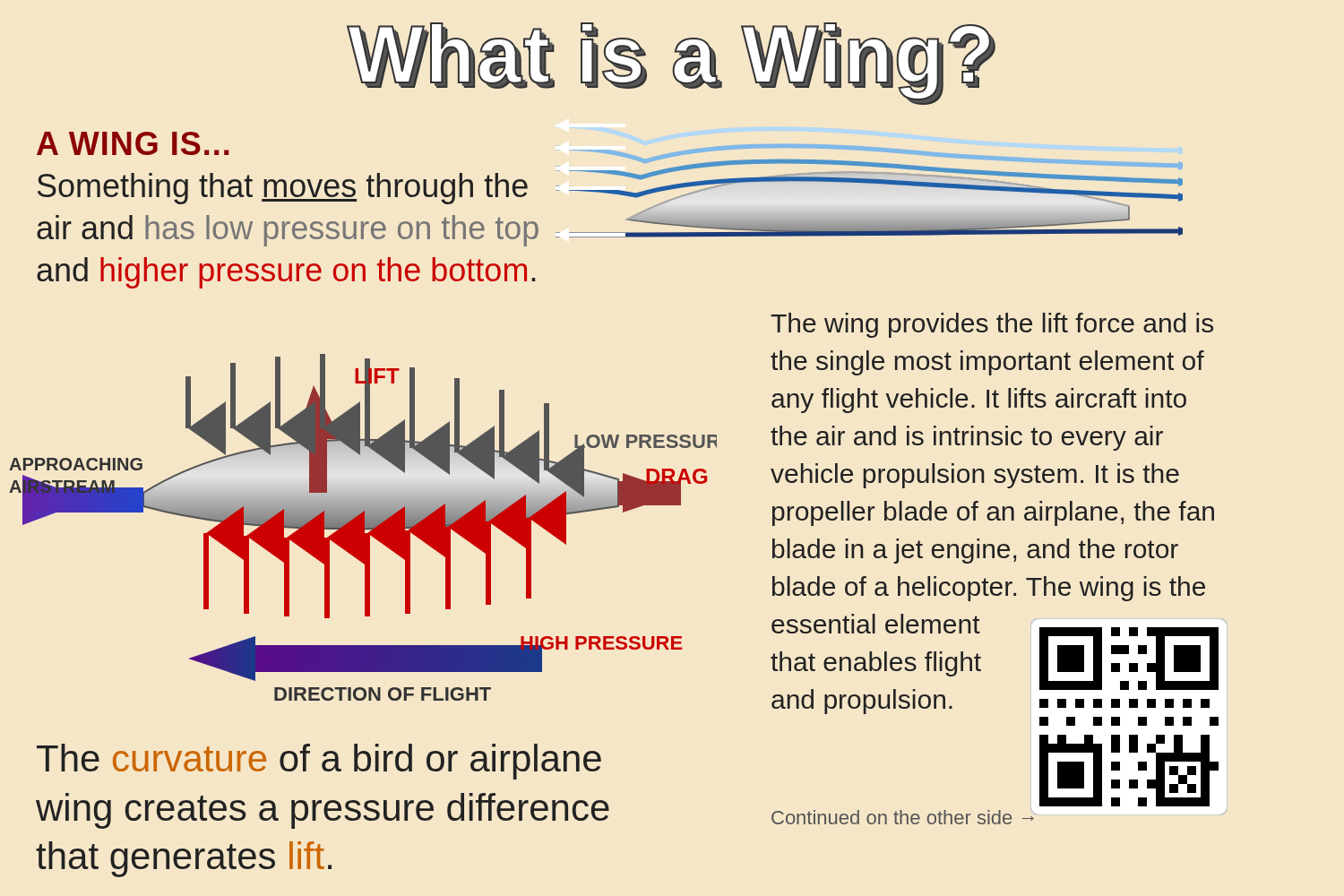Find the title
Viewport: 1344px width, 896px height.
pos(672,55)
